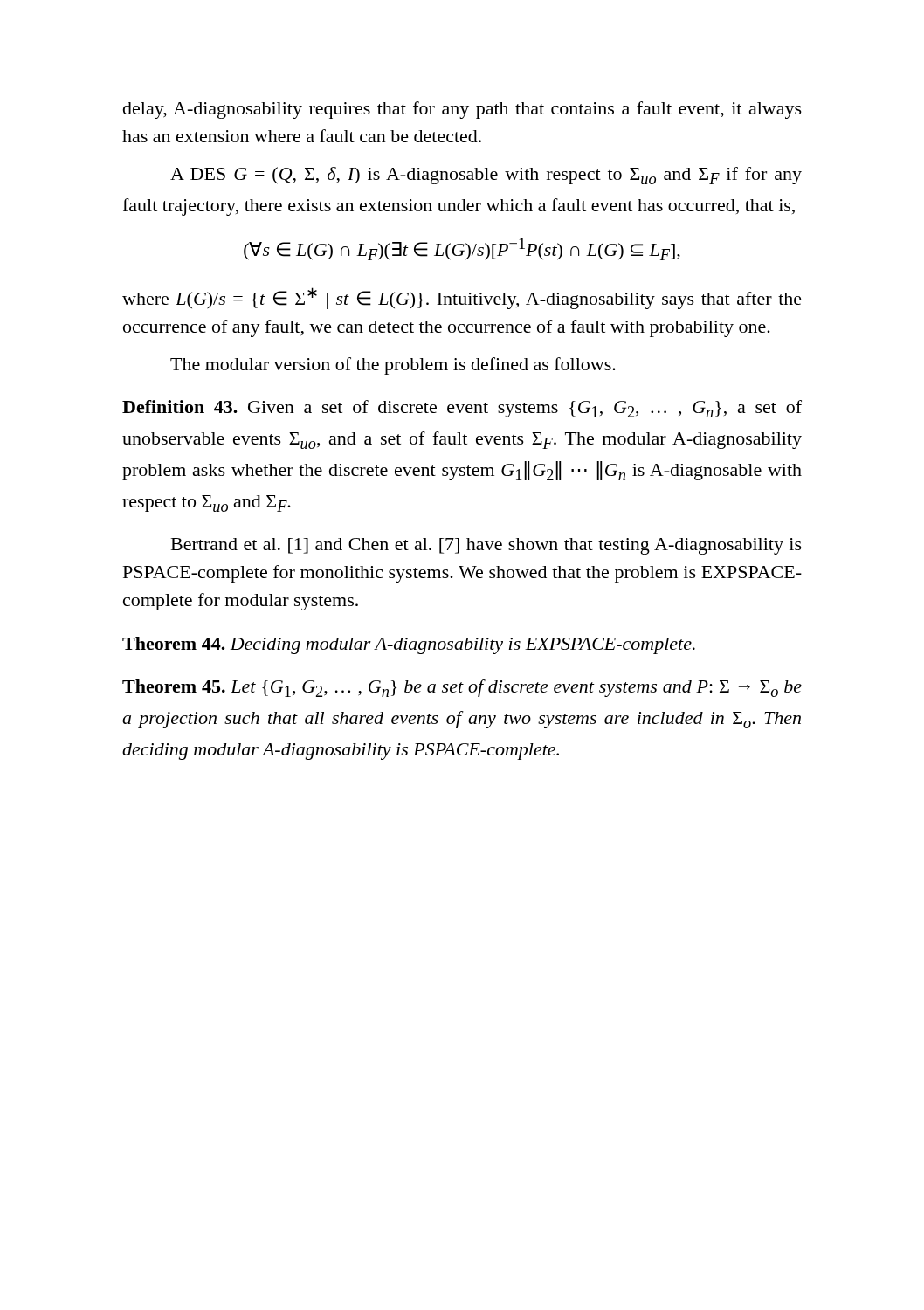Image resolution: width=924 pixels, height=1310 pixels.
Task: Find the element starting "Theorem 44. Deciding modular A-diagnosability"
Action: (x=462, y=643)
